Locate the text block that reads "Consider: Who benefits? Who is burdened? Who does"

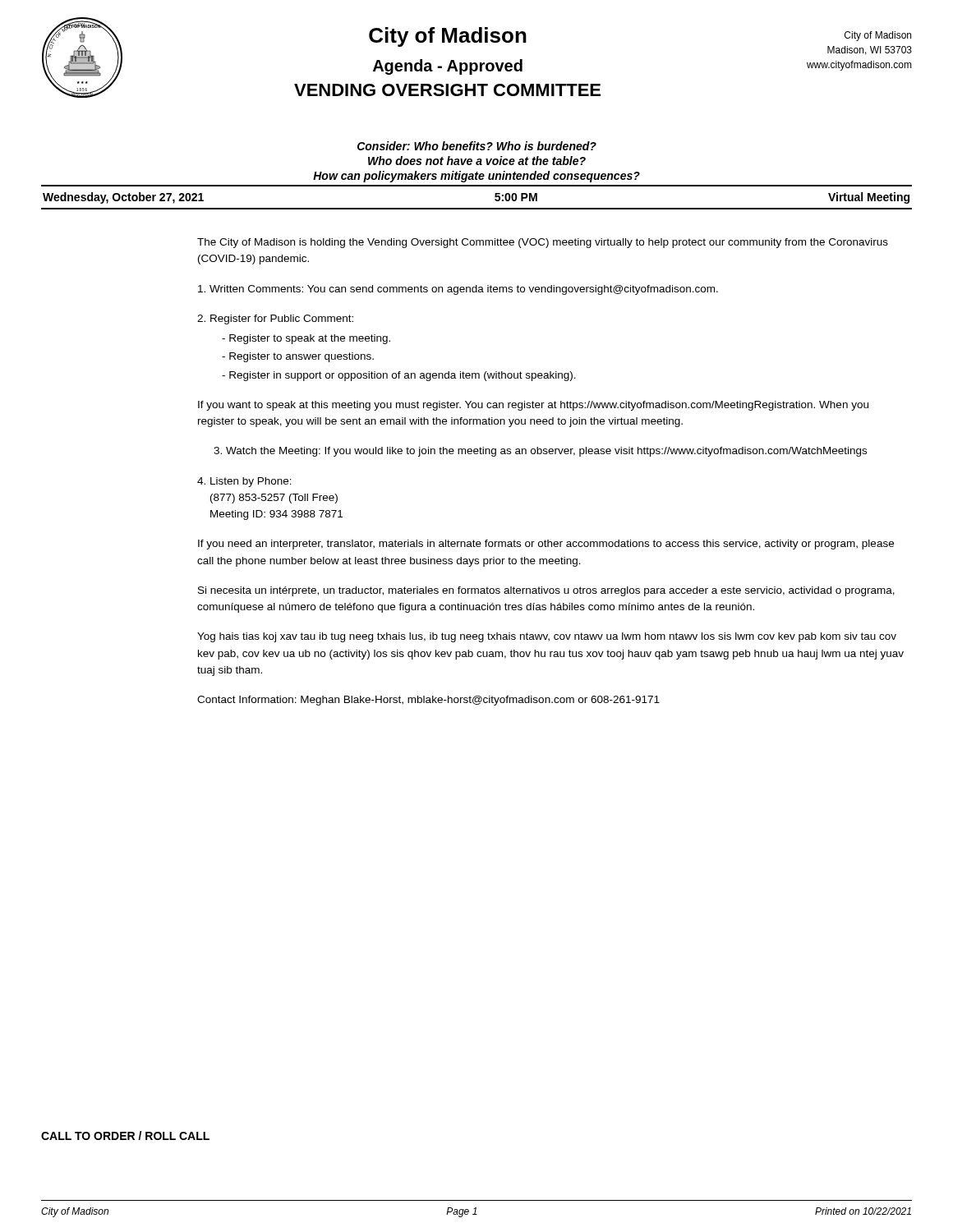point(476,161)
